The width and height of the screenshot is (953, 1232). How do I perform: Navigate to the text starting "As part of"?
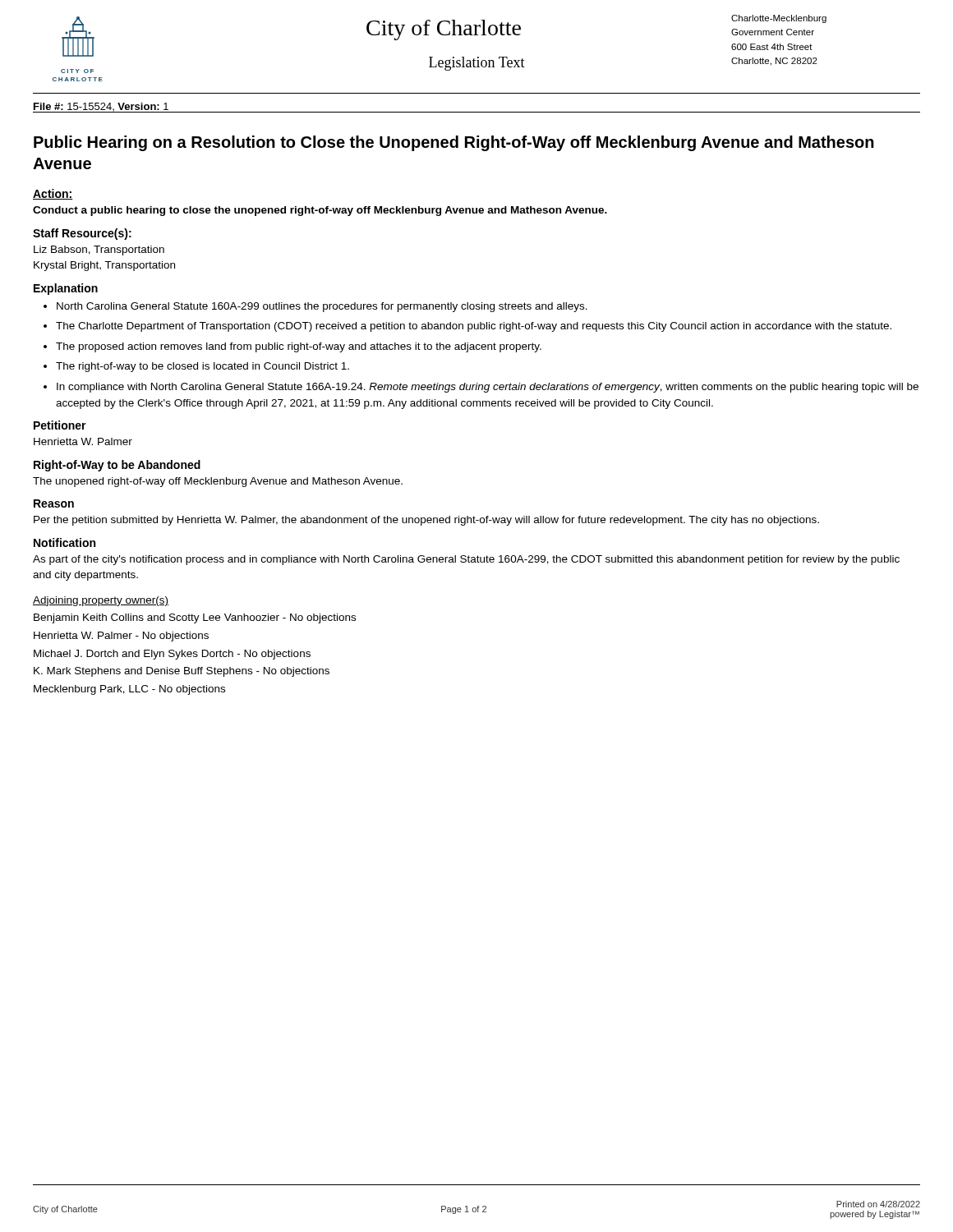(x=466, y=567)
